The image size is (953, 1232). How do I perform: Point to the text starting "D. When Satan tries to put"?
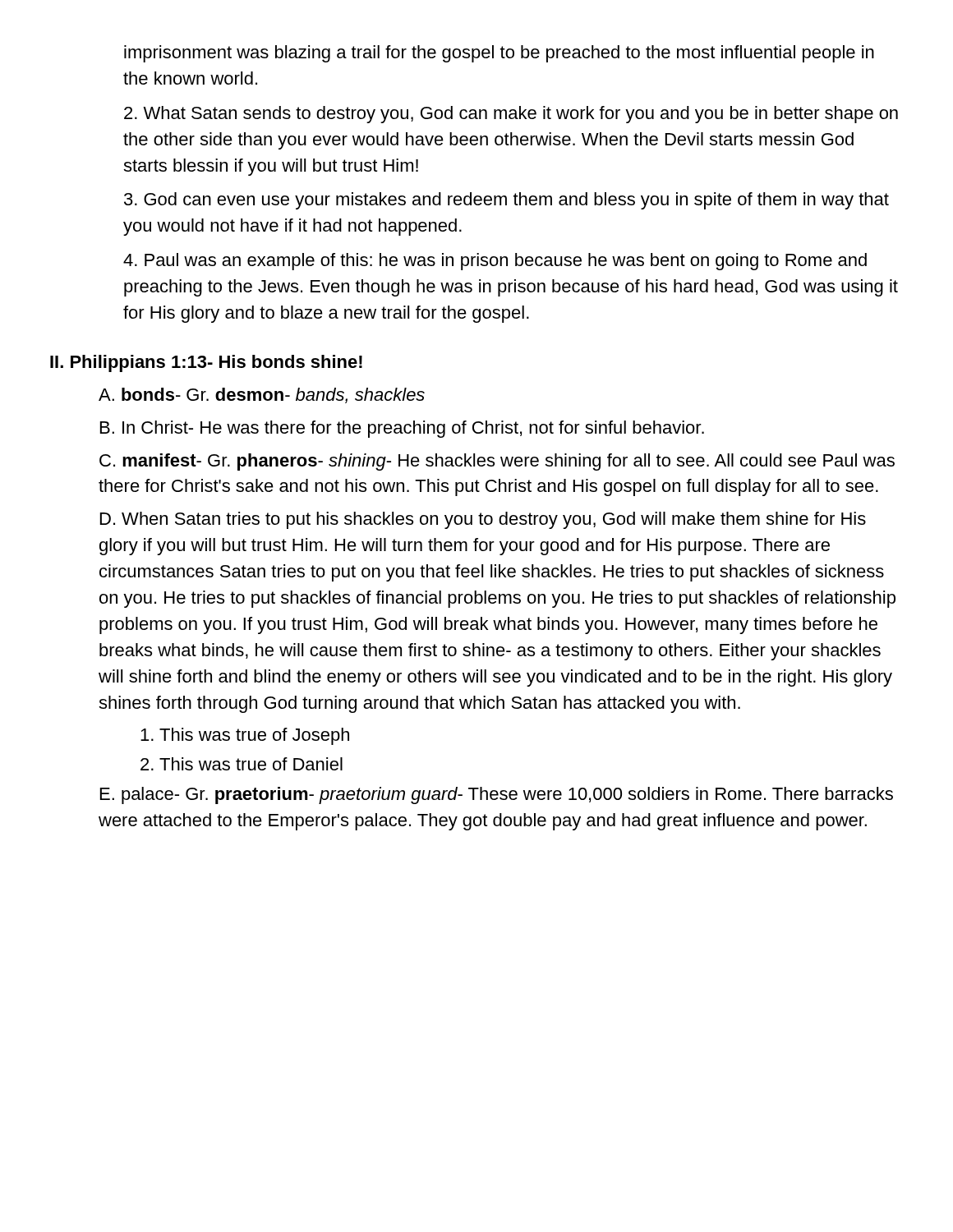click(x=497, y=611)
